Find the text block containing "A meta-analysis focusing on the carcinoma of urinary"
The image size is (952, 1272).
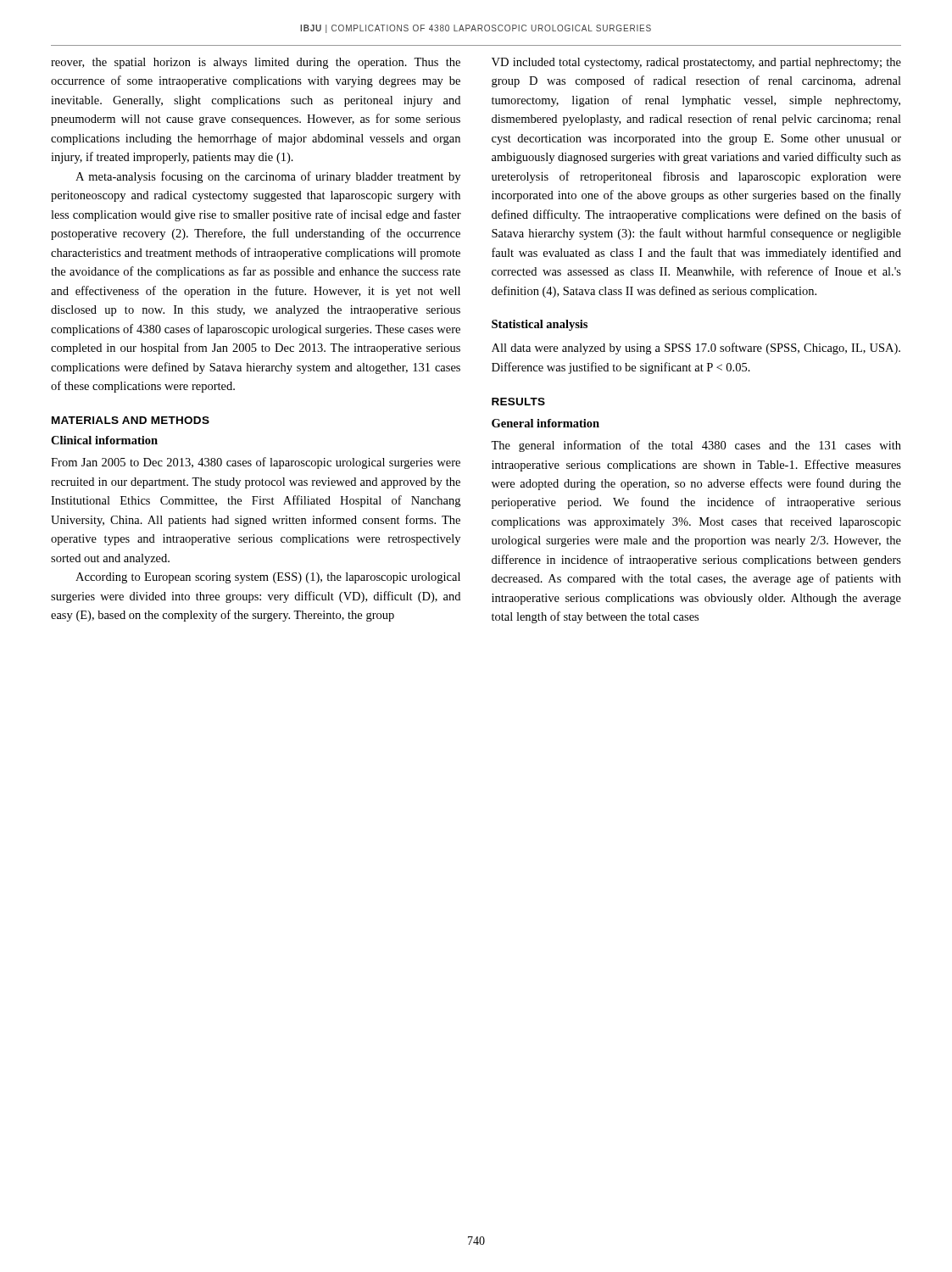[256, 281]
